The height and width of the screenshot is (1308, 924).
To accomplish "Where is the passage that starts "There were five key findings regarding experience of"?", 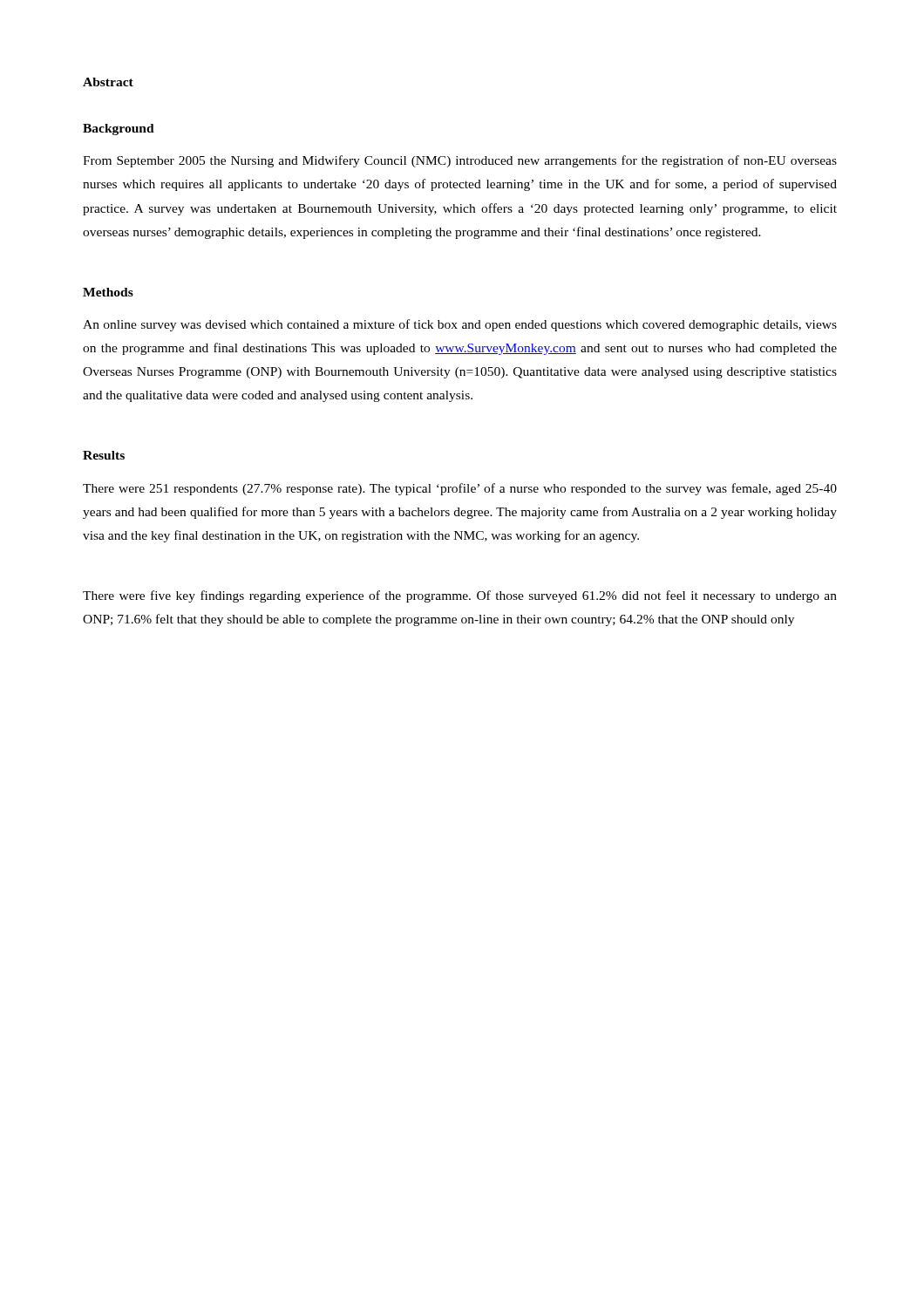I will point(460,607).
